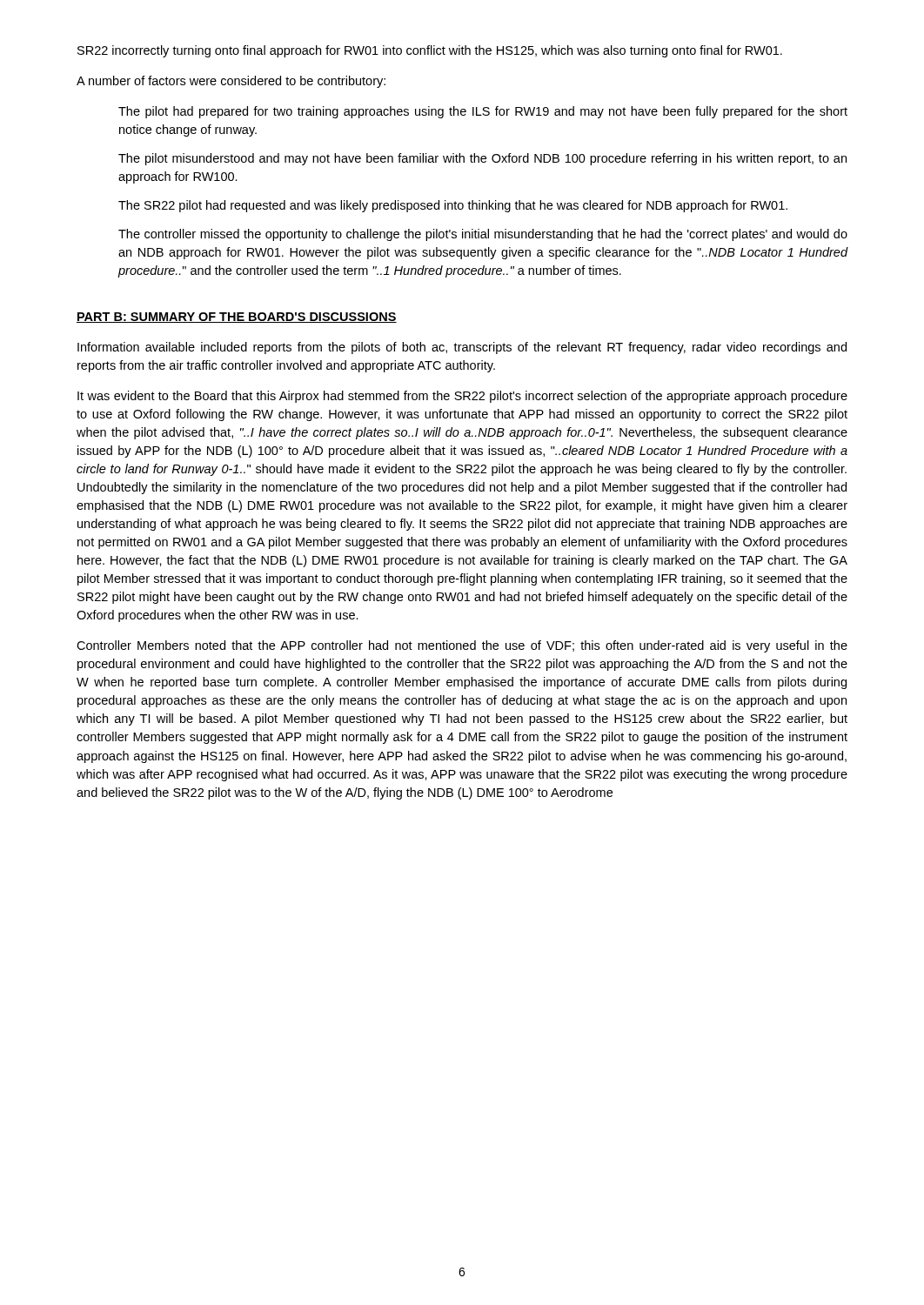Click on the text block with the text "Controller Members noted"
Screen dimensions: 1305x924
(462, 719)
